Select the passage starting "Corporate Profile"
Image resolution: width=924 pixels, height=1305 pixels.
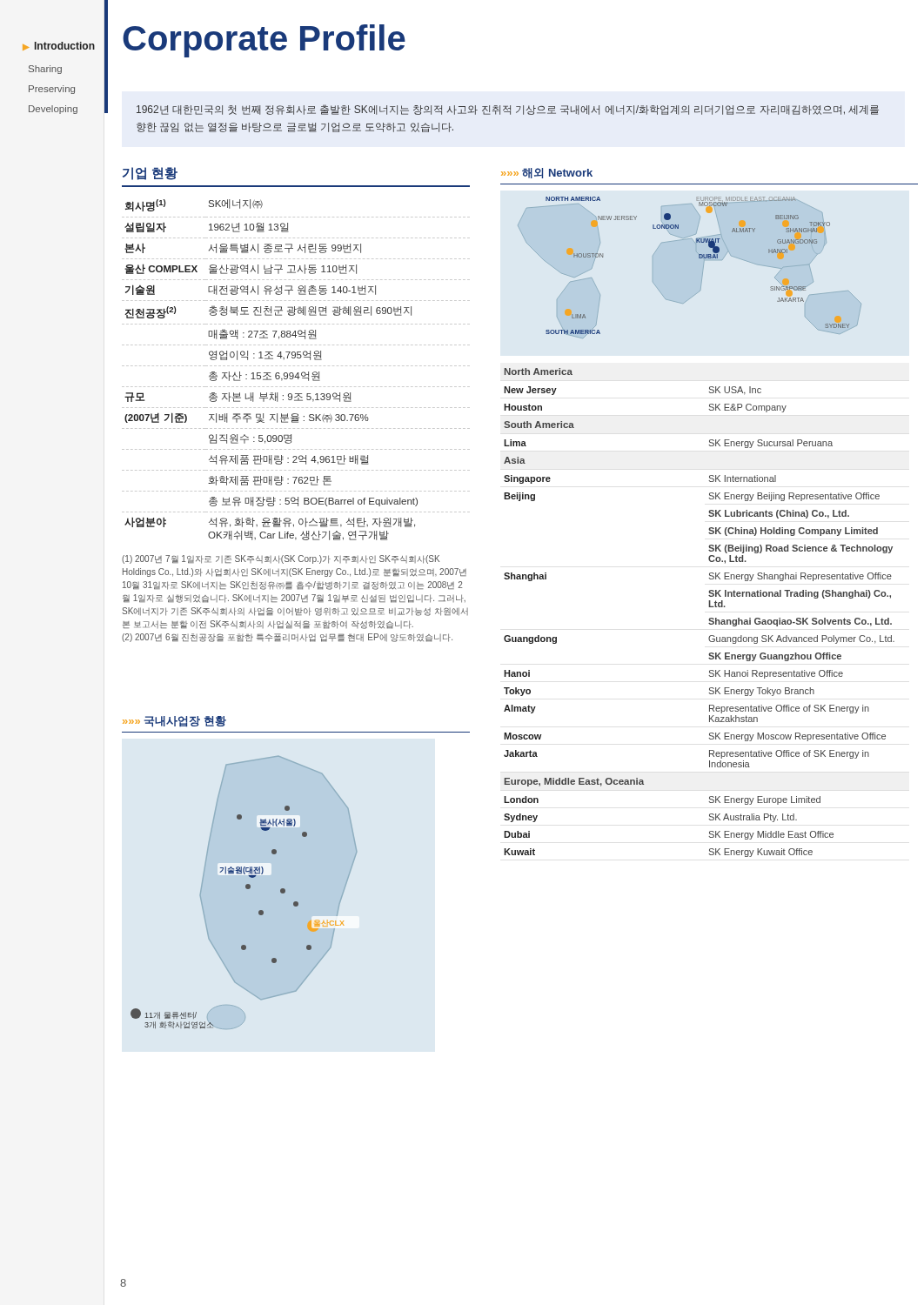point(264,38)
